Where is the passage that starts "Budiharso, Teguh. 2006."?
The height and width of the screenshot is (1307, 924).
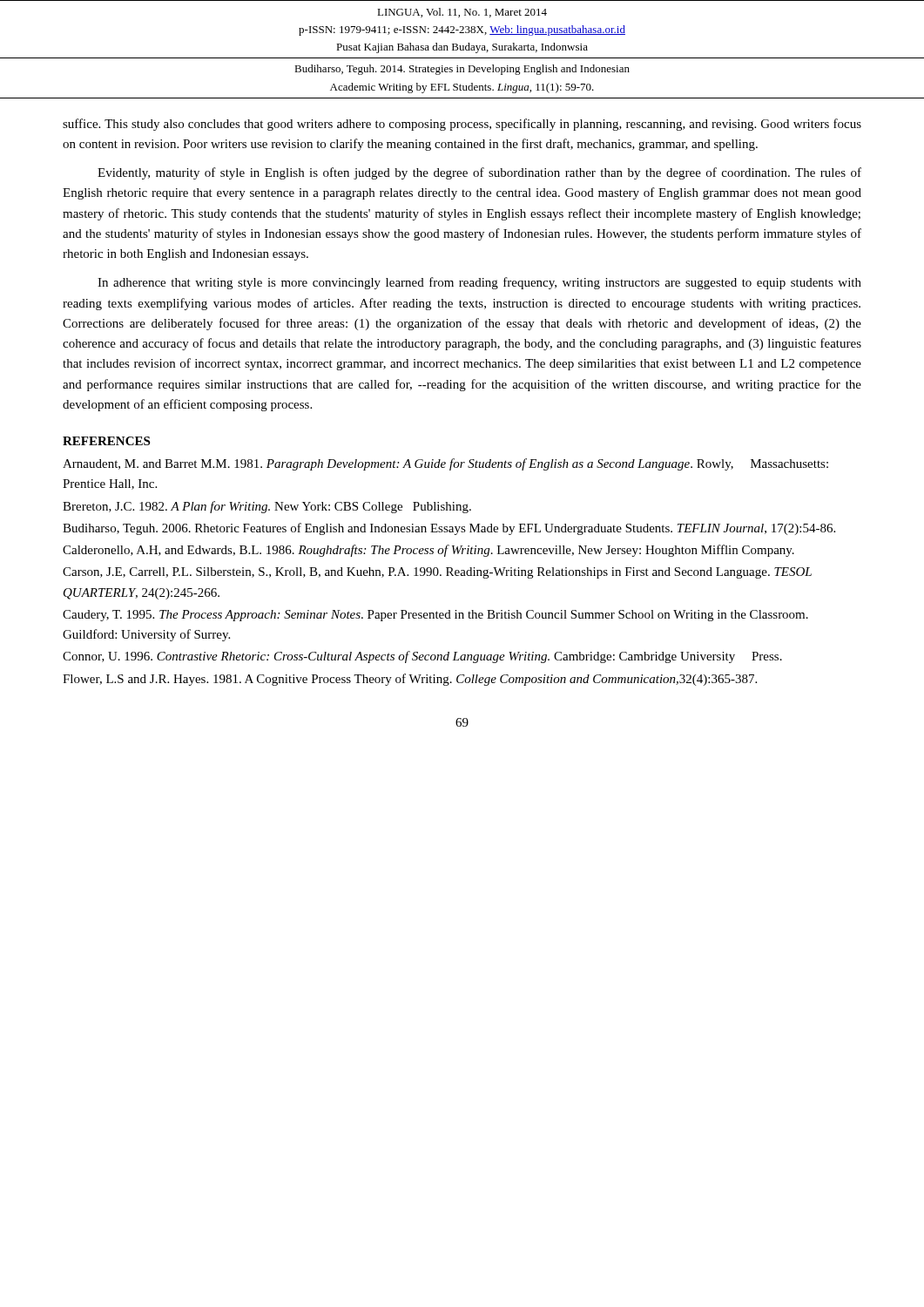(x=449, y=528)
